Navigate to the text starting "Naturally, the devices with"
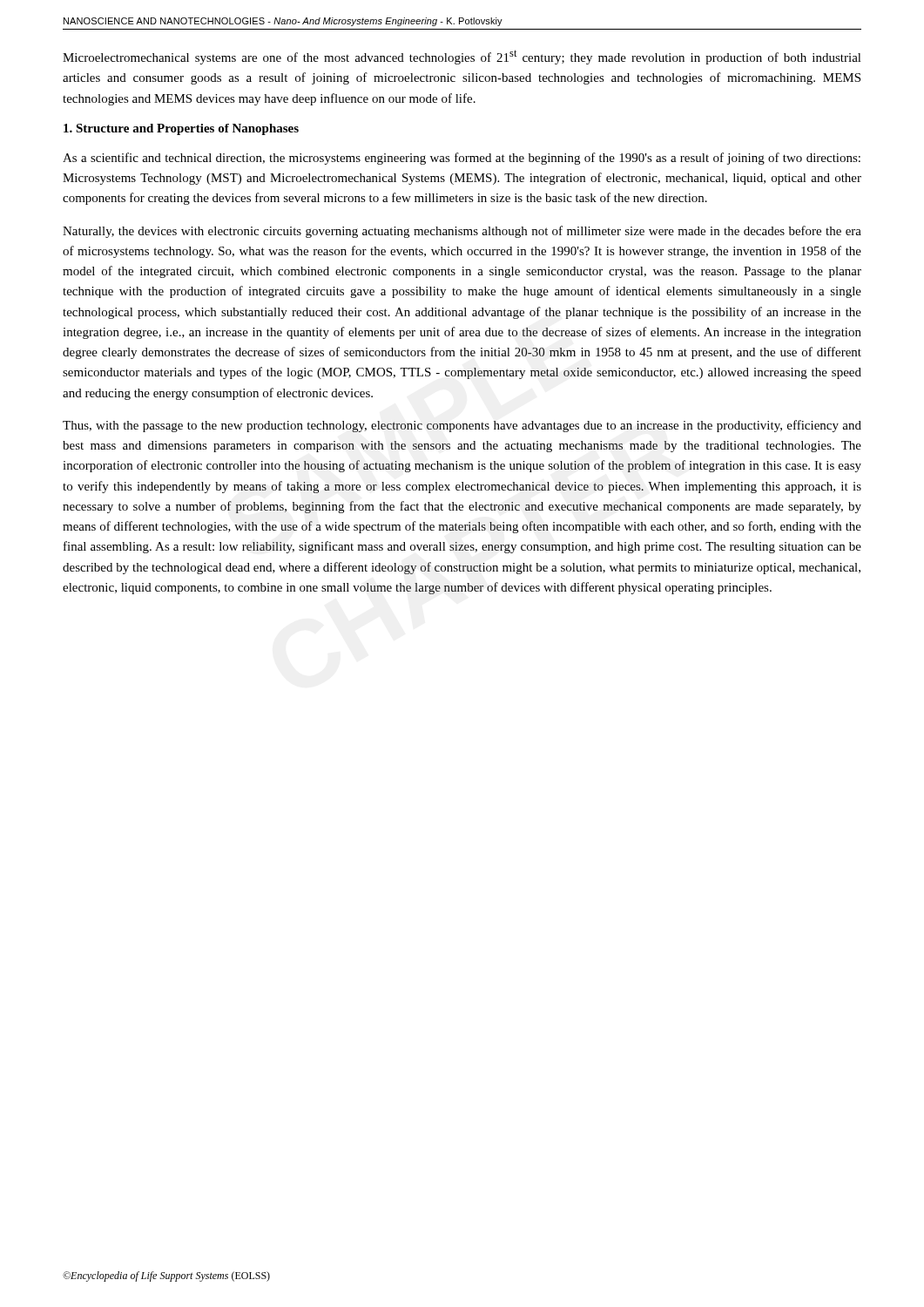 point(462,312)
